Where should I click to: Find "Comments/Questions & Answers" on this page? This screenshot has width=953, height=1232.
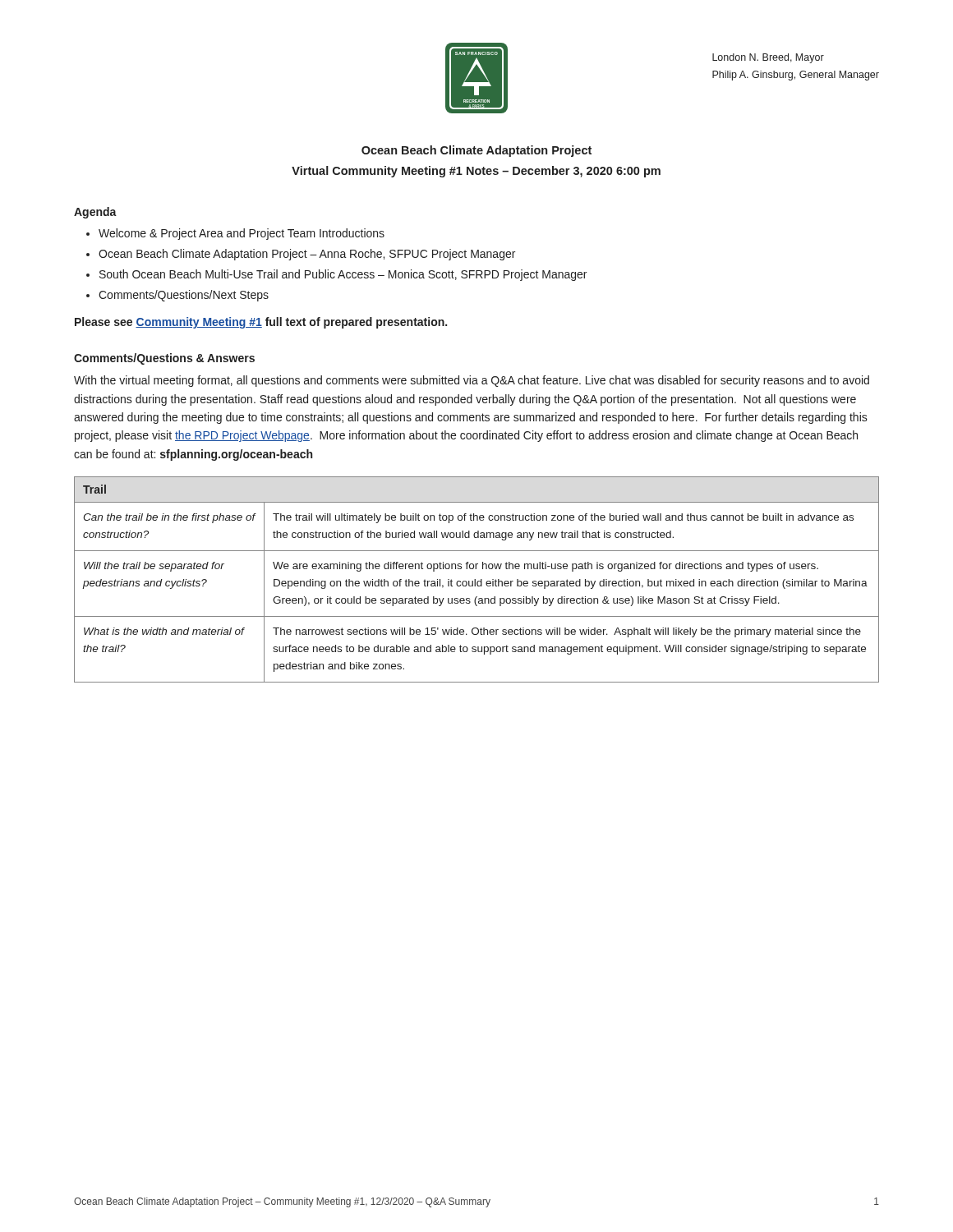click(x=164, y=358)
